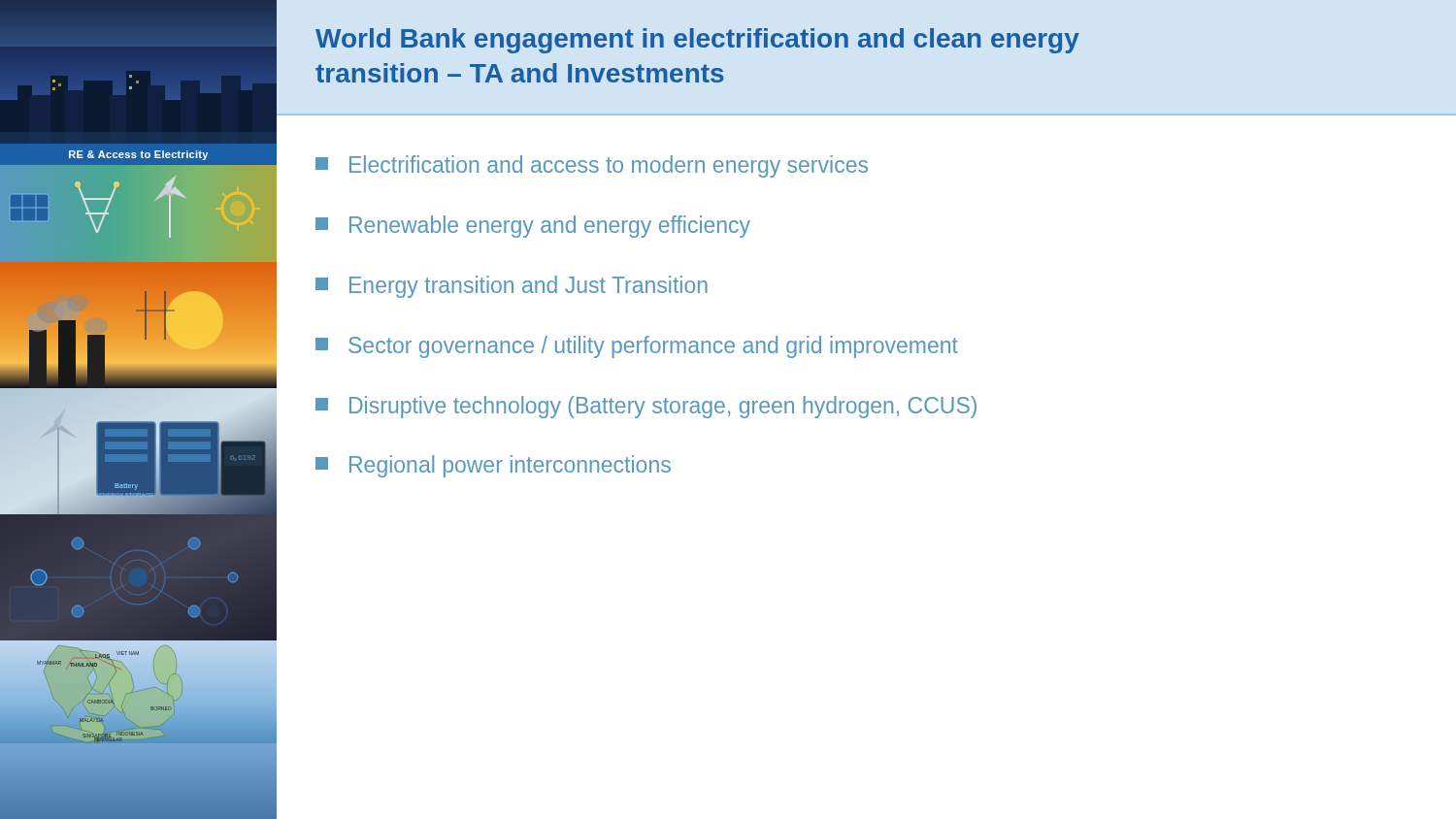Select the photo

pyautogui.click(x=138, y=410)
